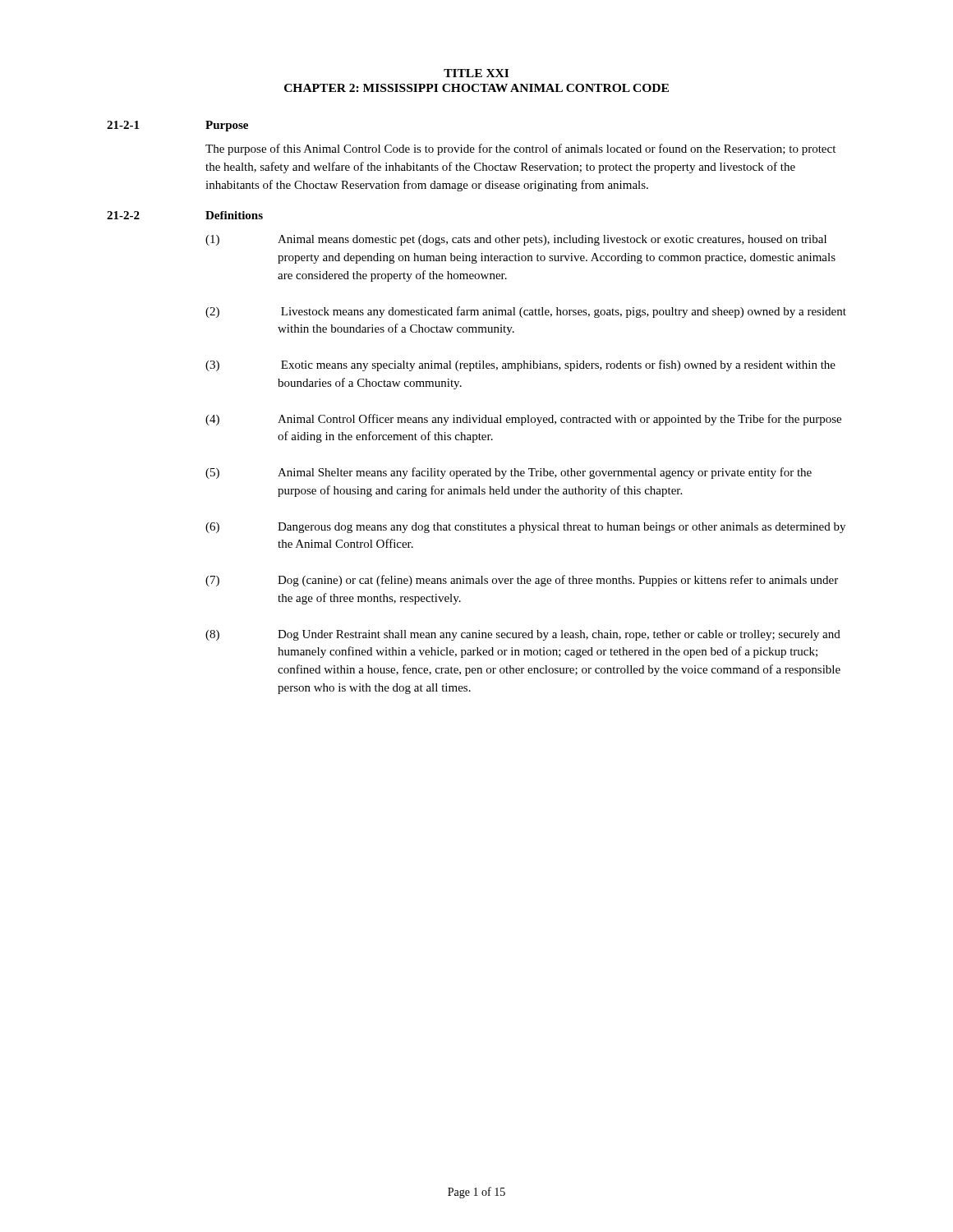Navigate to the text block starting "(4) Animal Control Officer means any individual"
The height and width of the screenshot is (1232, 953).
pos(526,428)
